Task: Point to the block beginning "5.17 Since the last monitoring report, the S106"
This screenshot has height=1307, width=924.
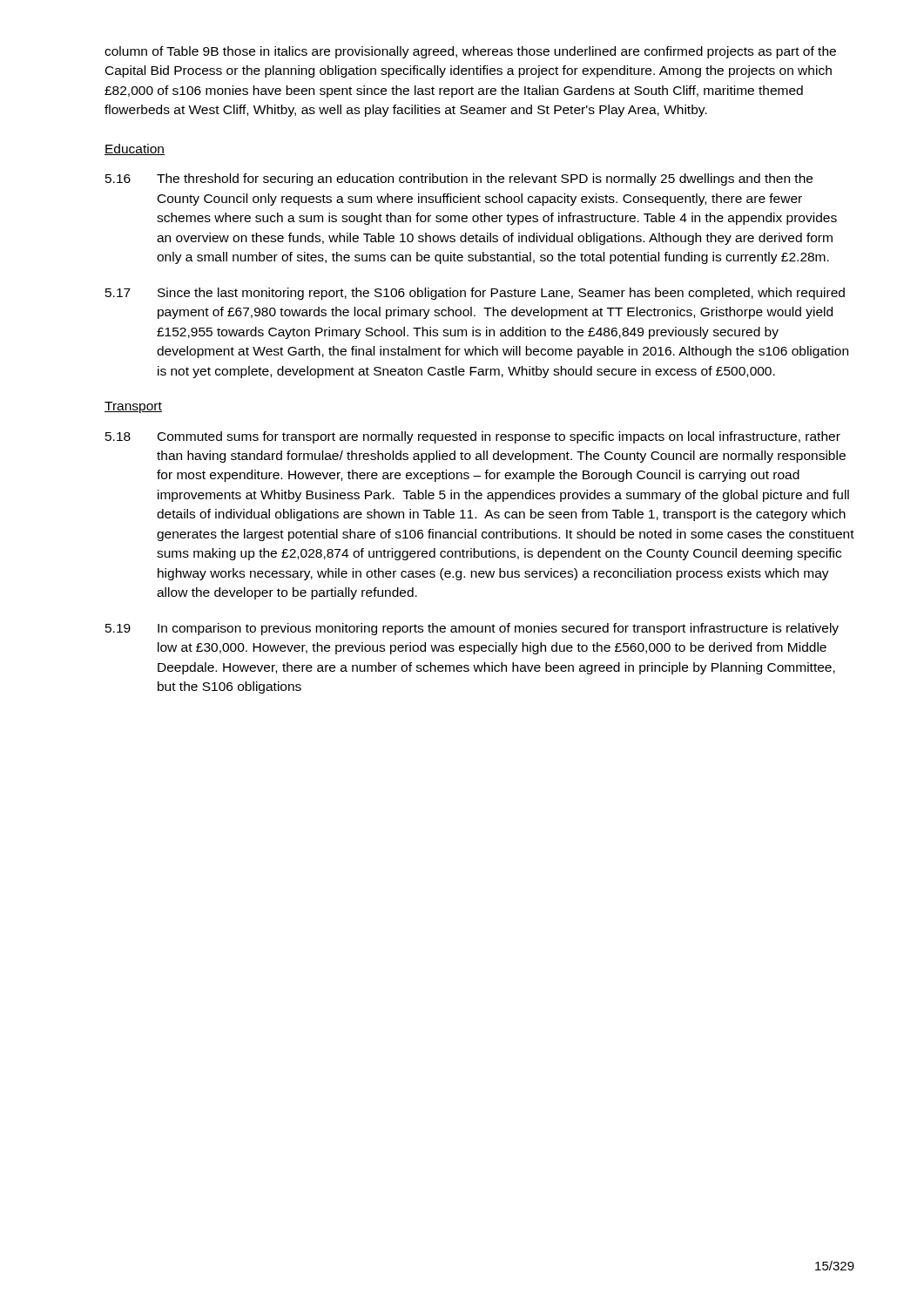Action: tap(479, 332)
